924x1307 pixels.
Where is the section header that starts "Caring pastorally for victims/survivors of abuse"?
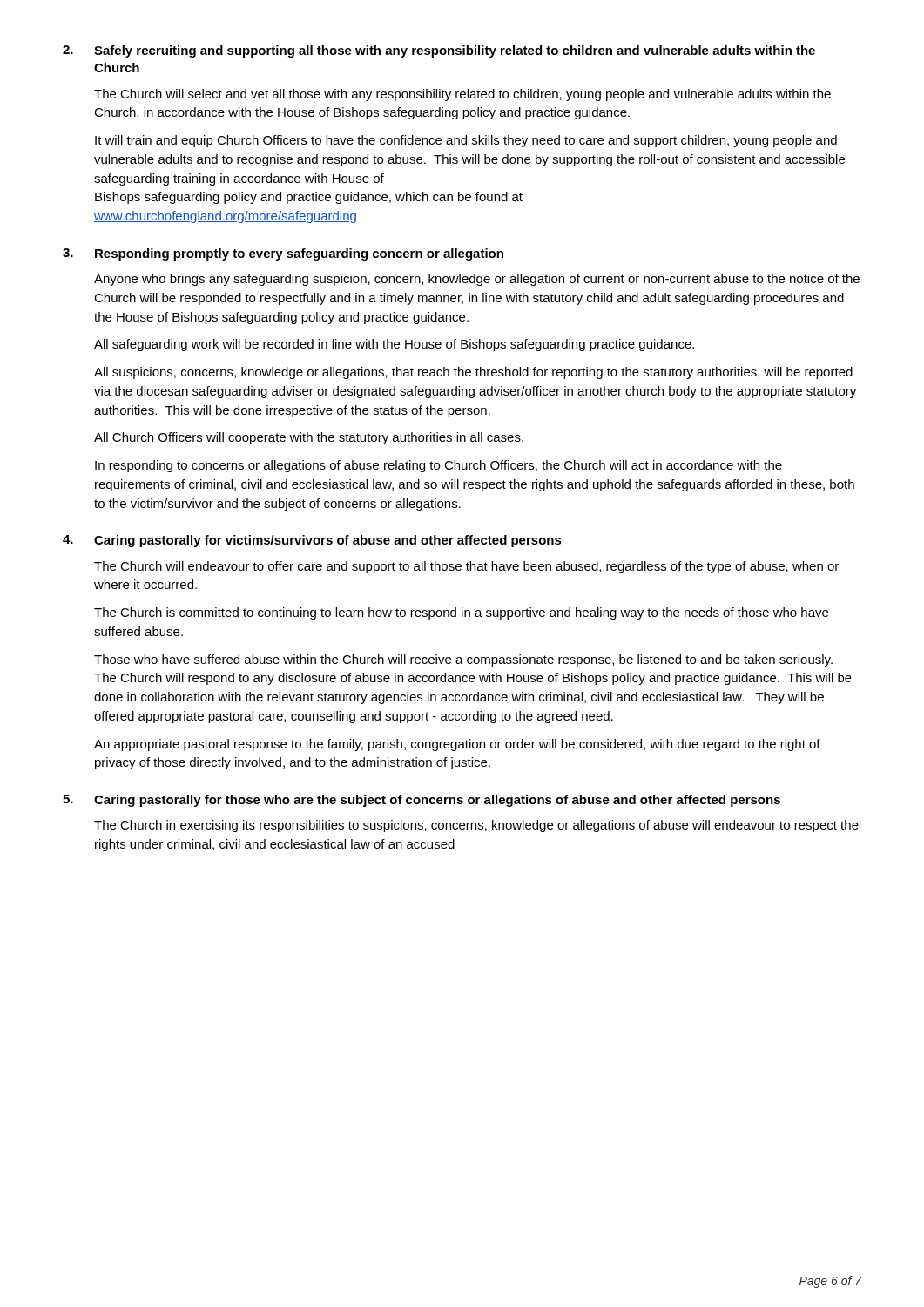(x=328, y=540)
